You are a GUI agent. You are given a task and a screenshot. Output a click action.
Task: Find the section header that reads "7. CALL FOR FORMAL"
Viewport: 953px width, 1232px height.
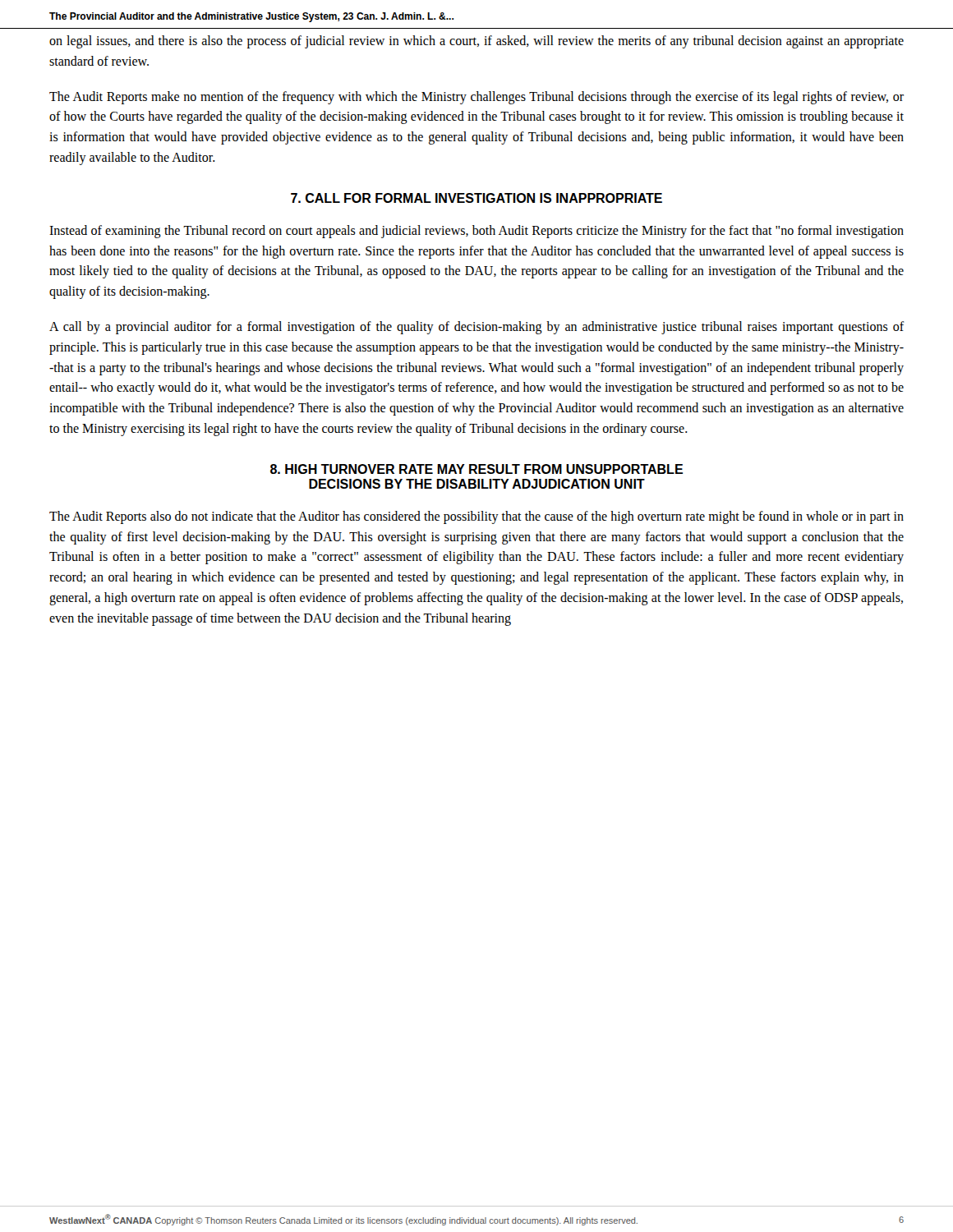coord(476,198)
